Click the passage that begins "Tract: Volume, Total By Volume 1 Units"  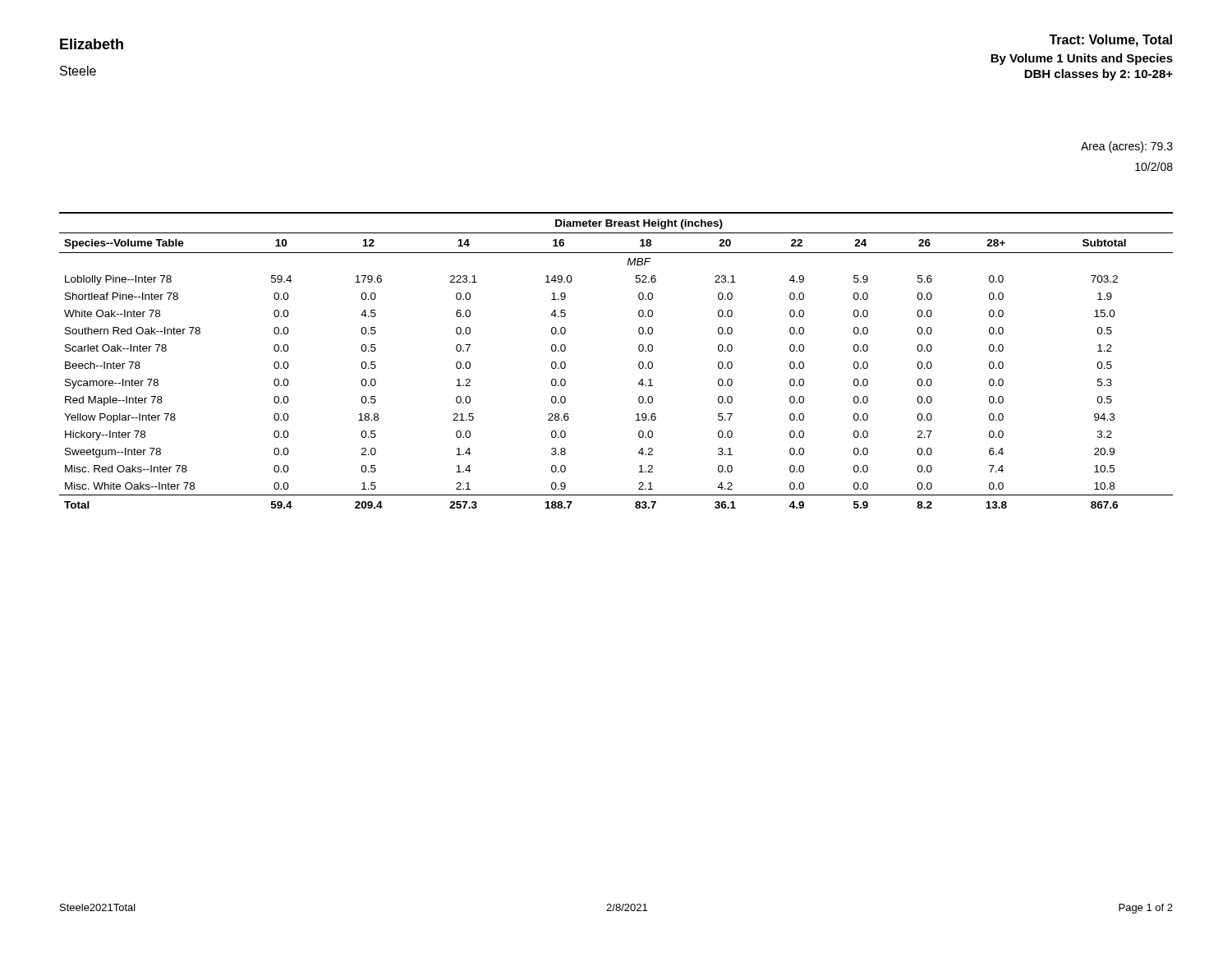pos(1082,57)
